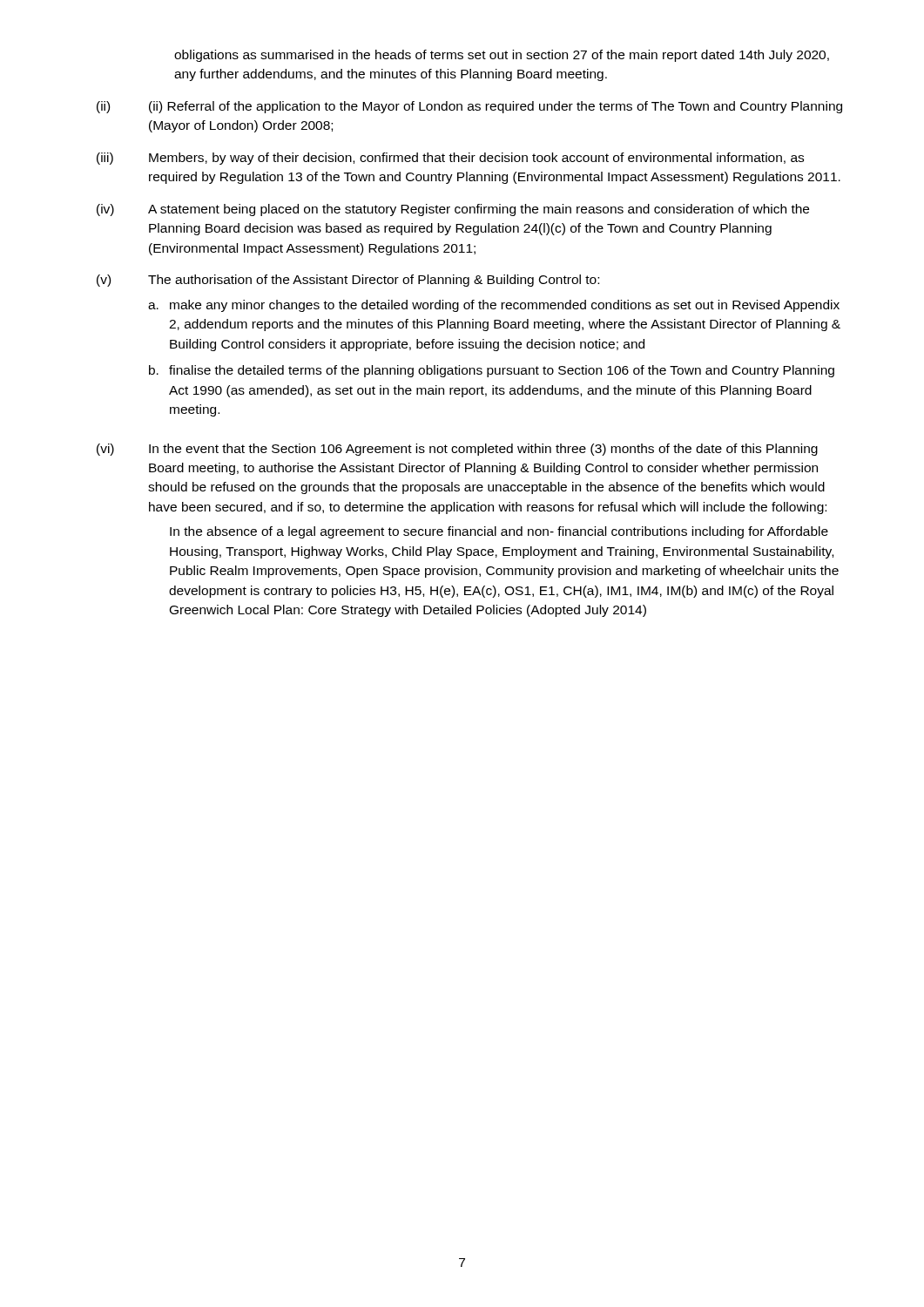Where is the passage that starts "(iii) Members, by way"?
Viewport: 924px width, 1307px height.
point(475,168)
